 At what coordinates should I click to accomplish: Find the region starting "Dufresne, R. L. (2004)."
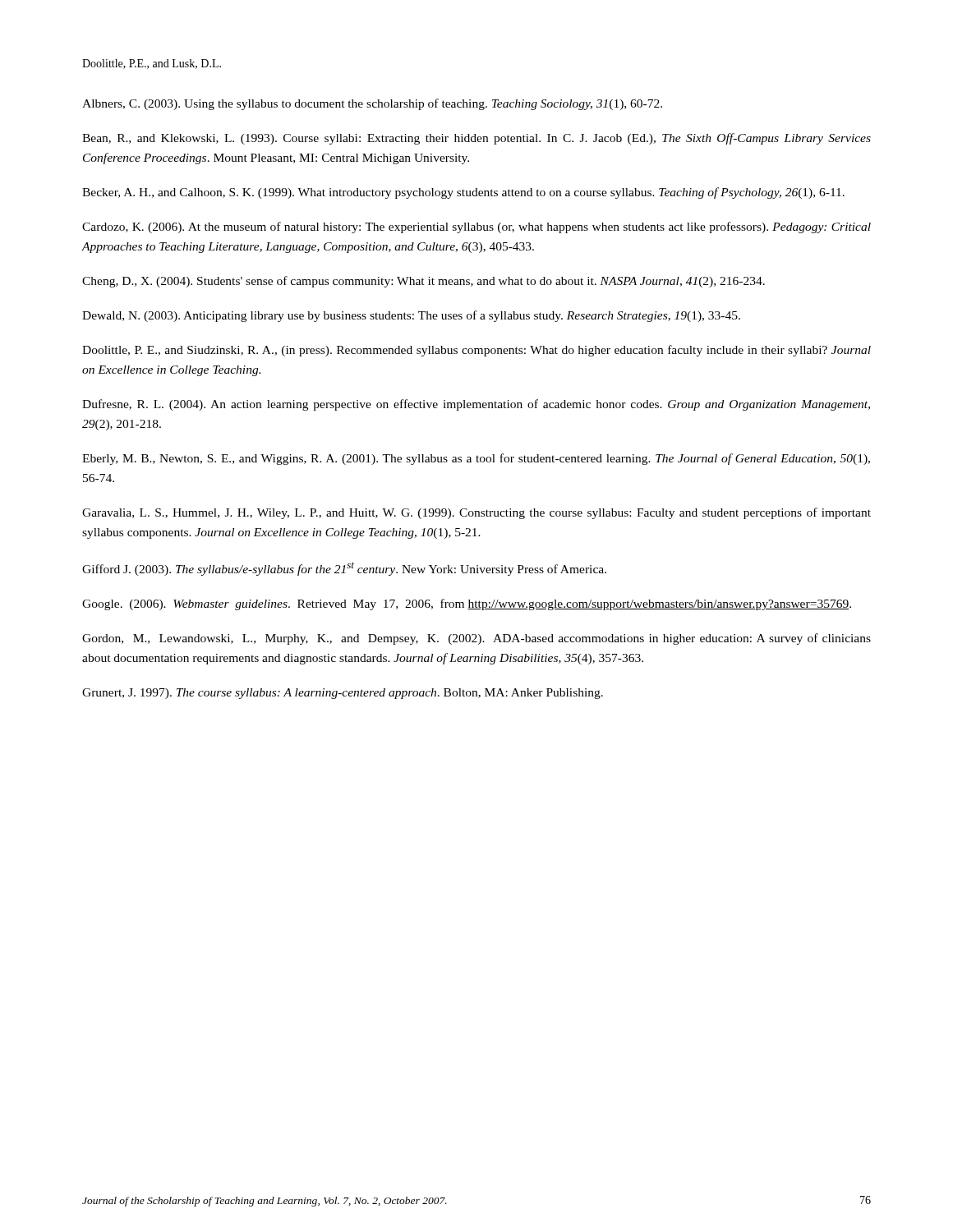pos(476,414)
